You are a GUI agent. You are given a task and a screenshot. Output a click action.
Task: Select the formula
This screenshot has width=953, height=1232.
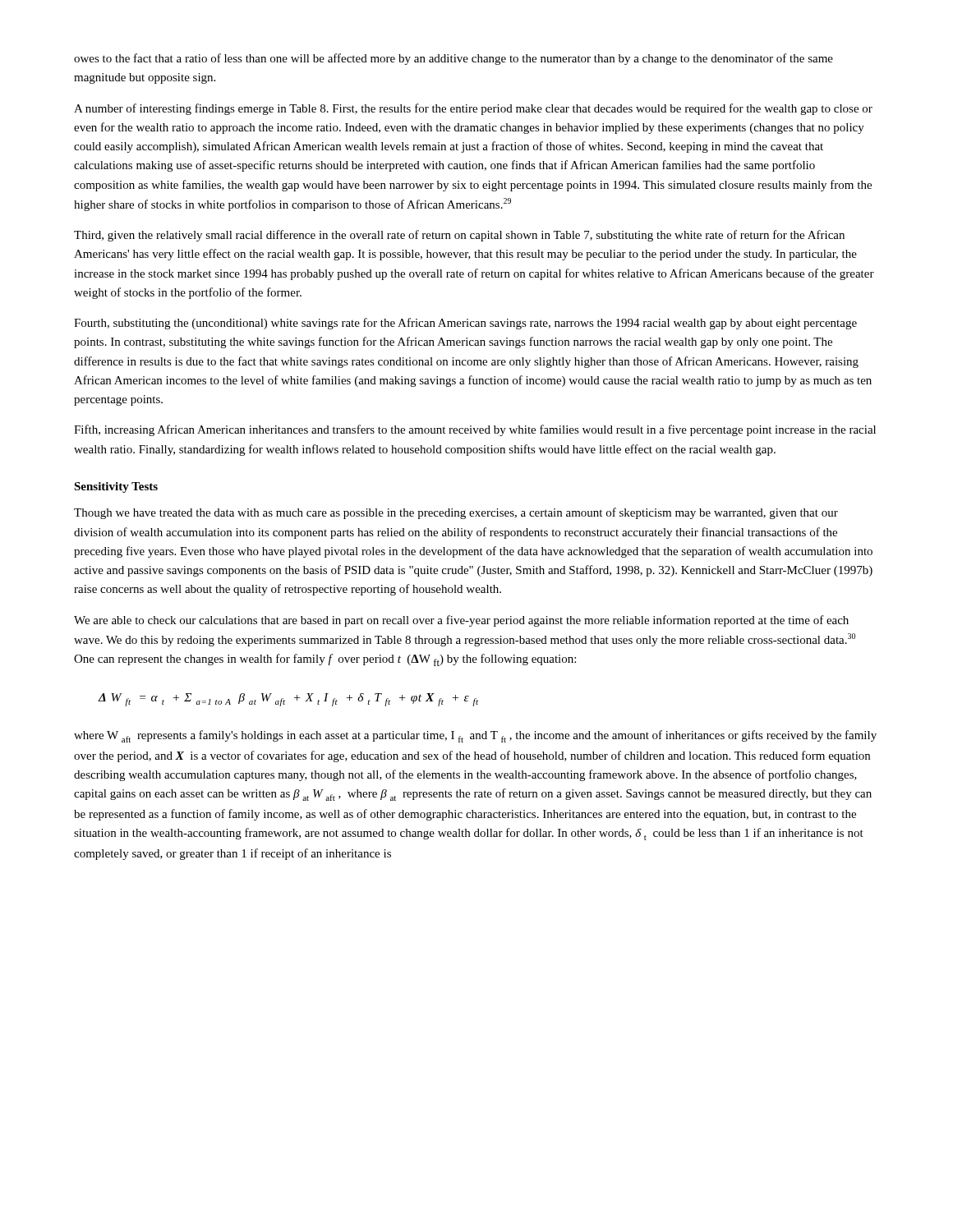pos(289,698)
